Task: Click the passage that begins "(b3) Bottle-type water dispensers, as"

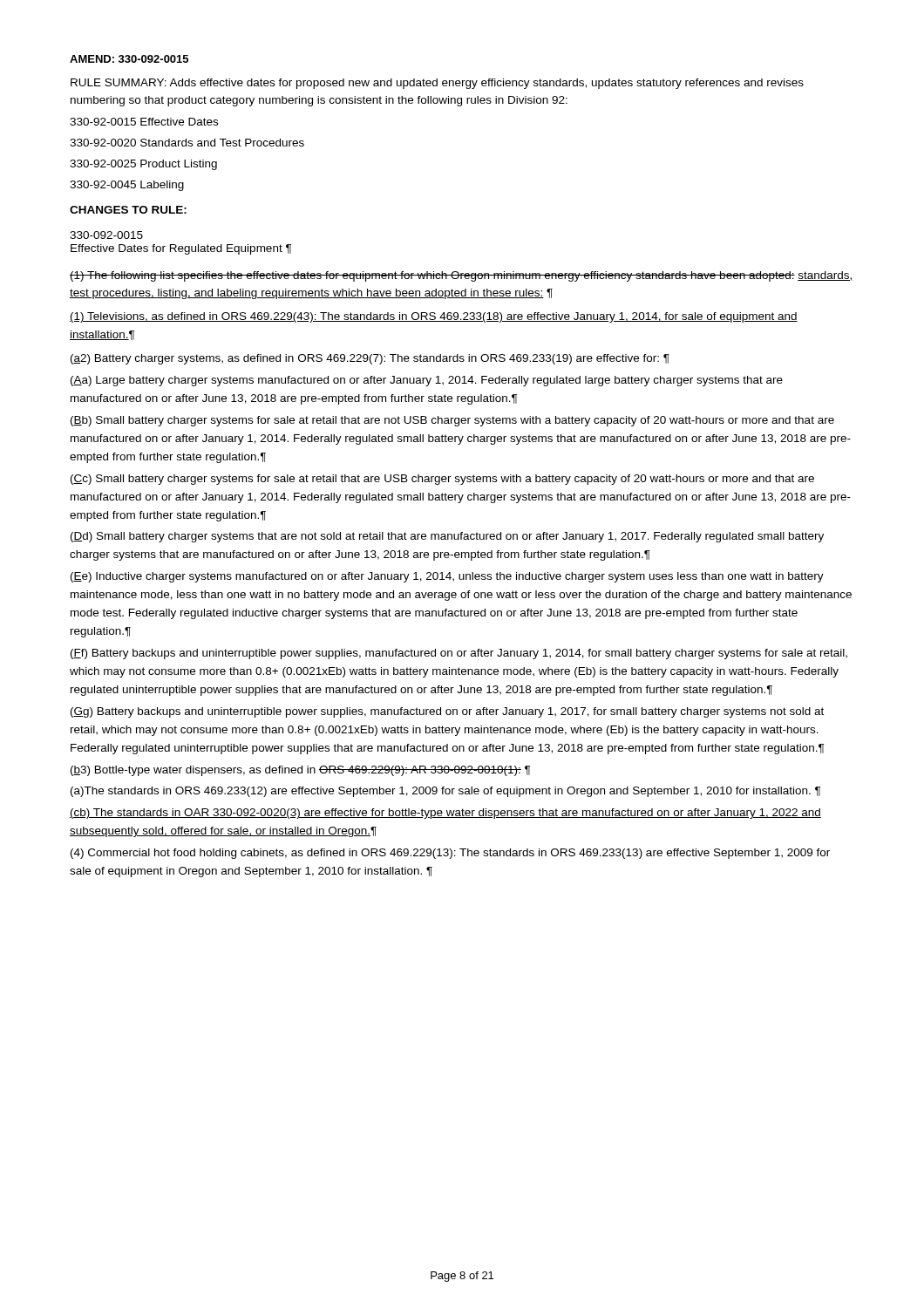Action: coord(300,769)
